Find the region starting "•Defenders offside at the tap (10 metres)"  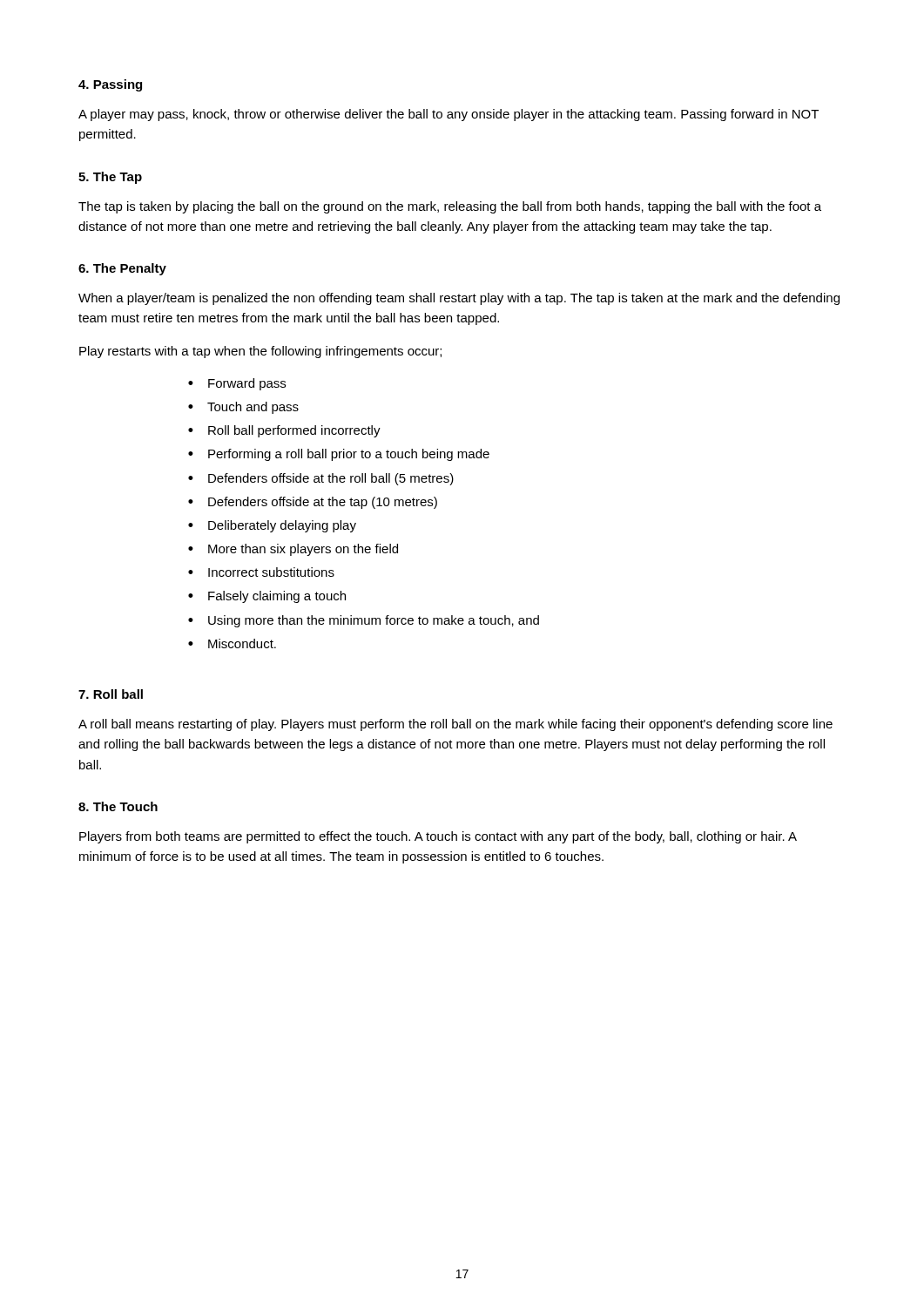pos(310,502)
